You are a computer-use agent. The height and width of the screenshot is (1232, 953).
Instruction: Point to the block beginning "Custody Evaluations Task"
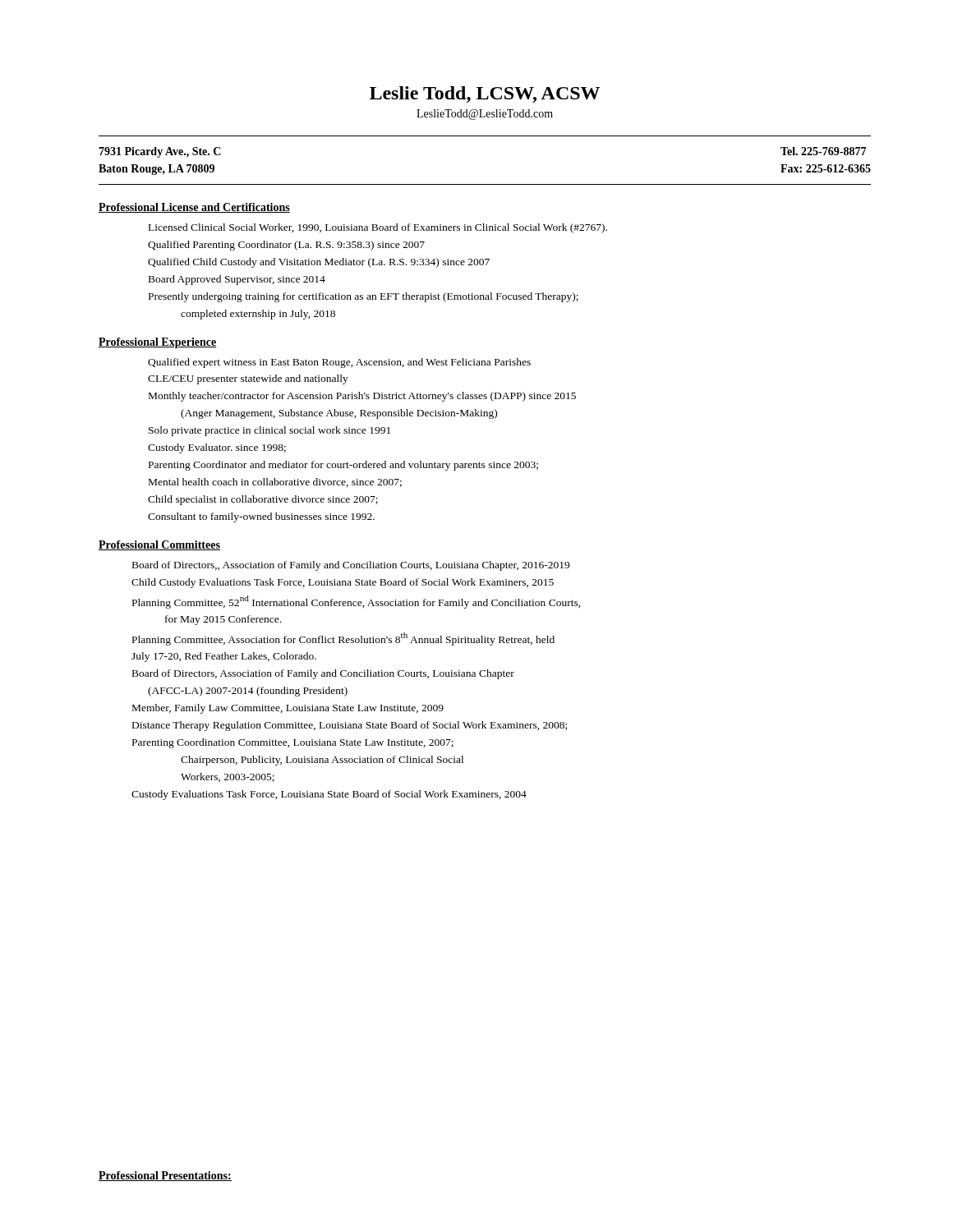pos(329,794)
